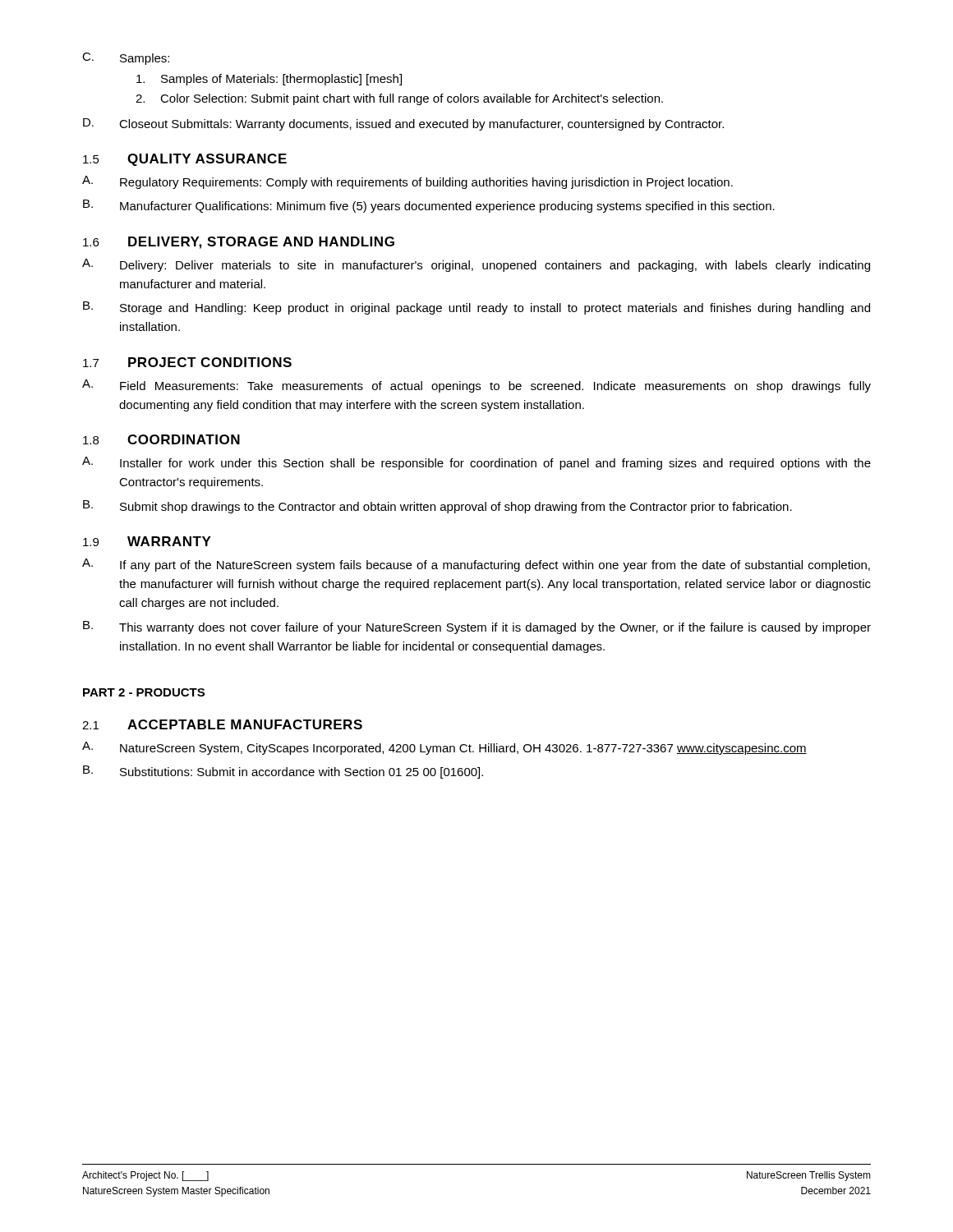Locate the block of text that opens with "B. Storage and"
The height and width of the screenshot is (1232, 953).
(x=476, y=317)
